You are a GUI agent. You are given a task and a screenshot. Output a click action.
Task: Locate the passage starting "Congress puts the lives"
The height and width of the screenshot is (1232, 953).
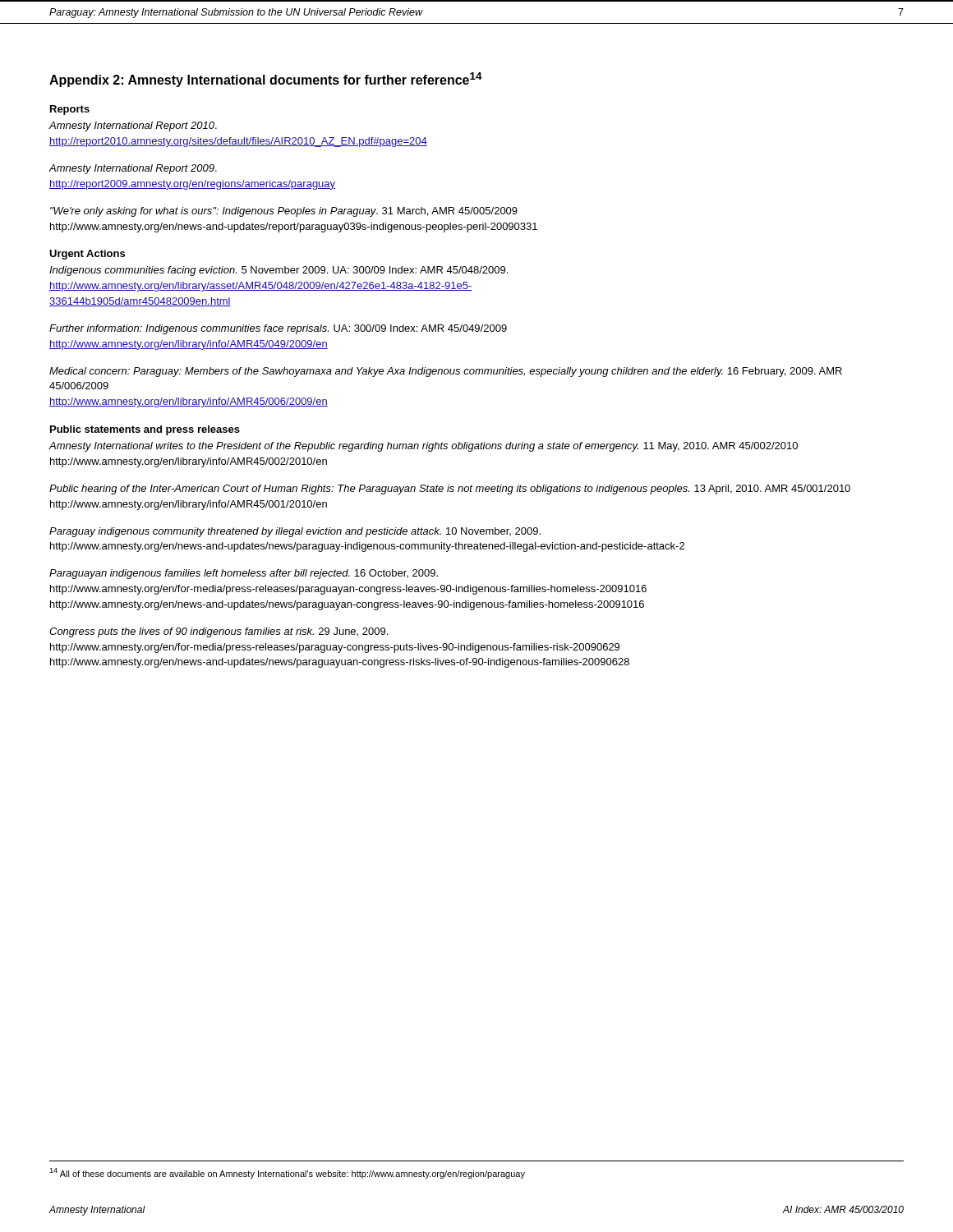pyautogui.click(x=339, y=646)
